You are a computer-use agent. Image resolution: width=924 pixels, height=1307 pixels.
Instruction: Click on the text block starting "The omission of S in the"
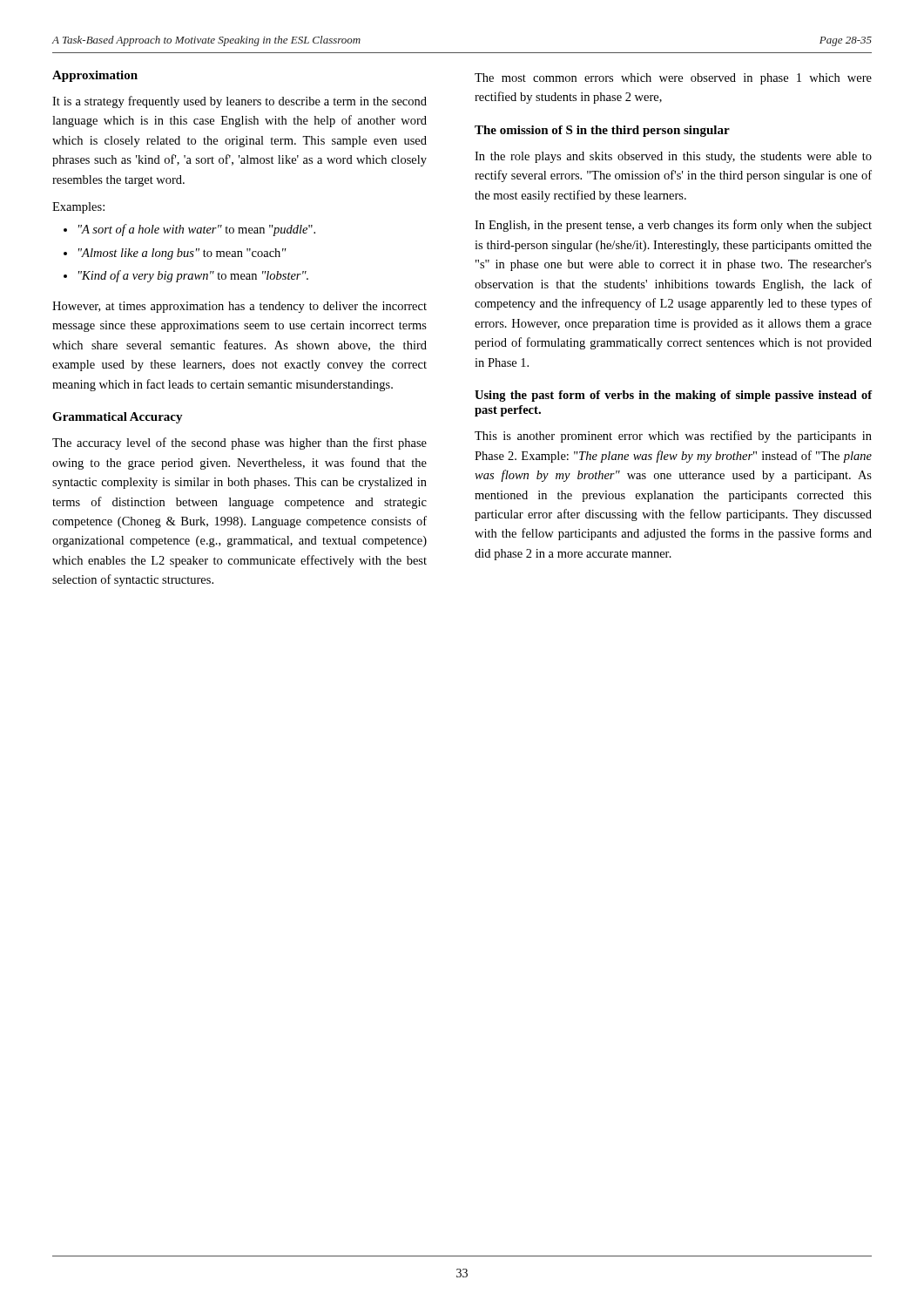pyautogui.click(x=602, y=130)
